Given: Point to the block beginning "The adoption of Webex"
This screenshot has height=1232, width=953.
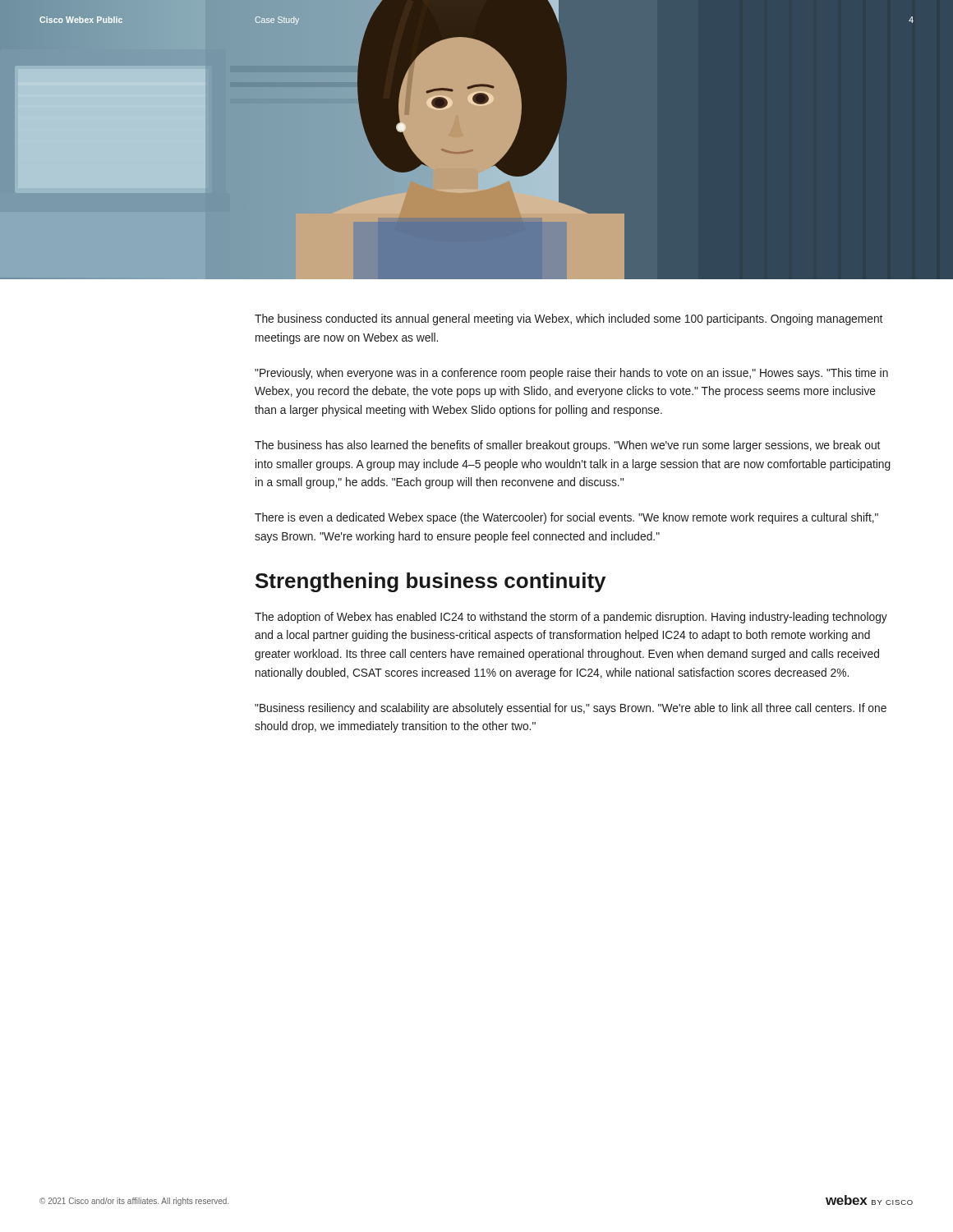Looking at the screenshot, I should point(571,645).
